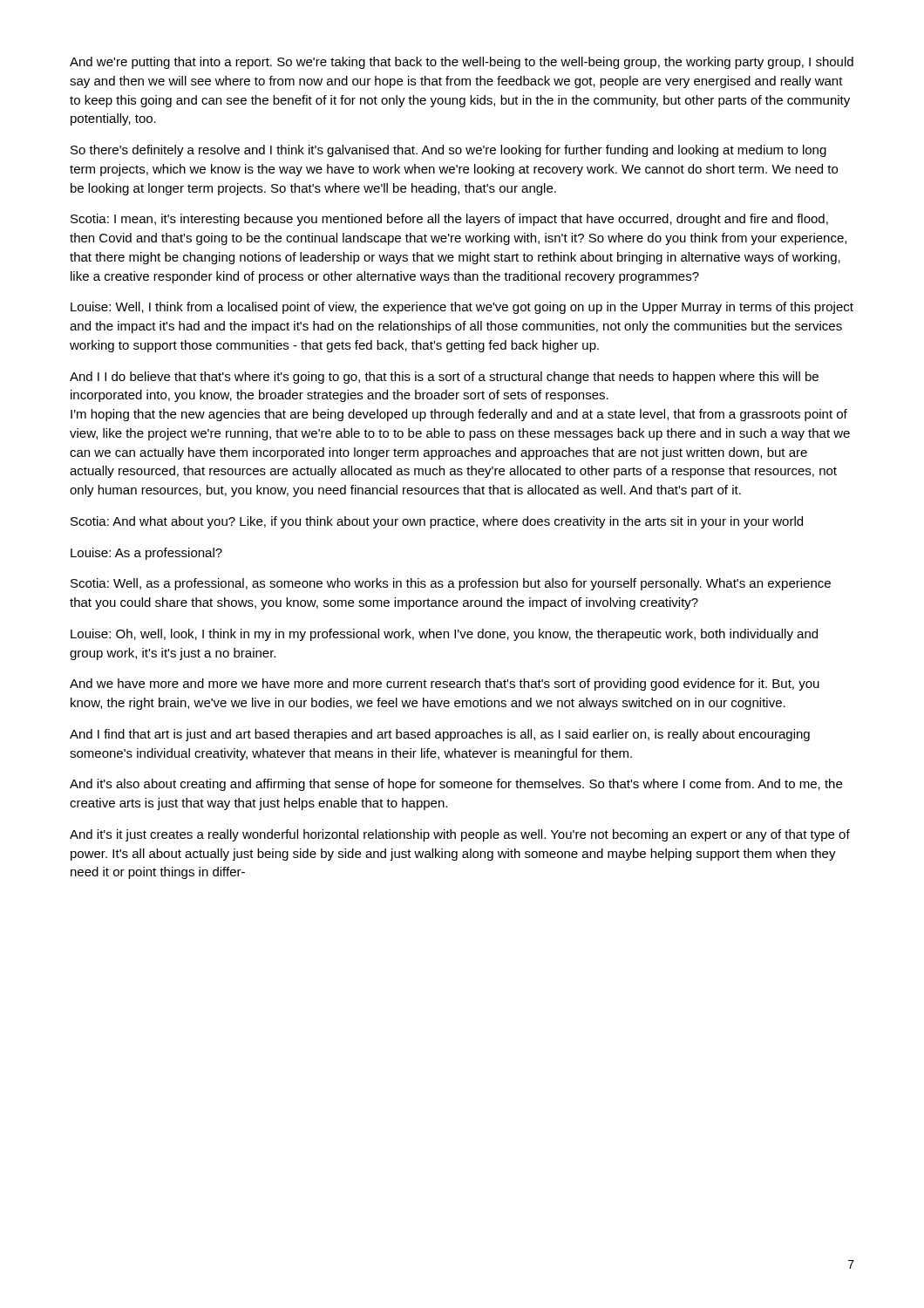Find "Louise: As a professional?" on this page
This screenshot has height=1308, width=924.
[x=146, y=552]
